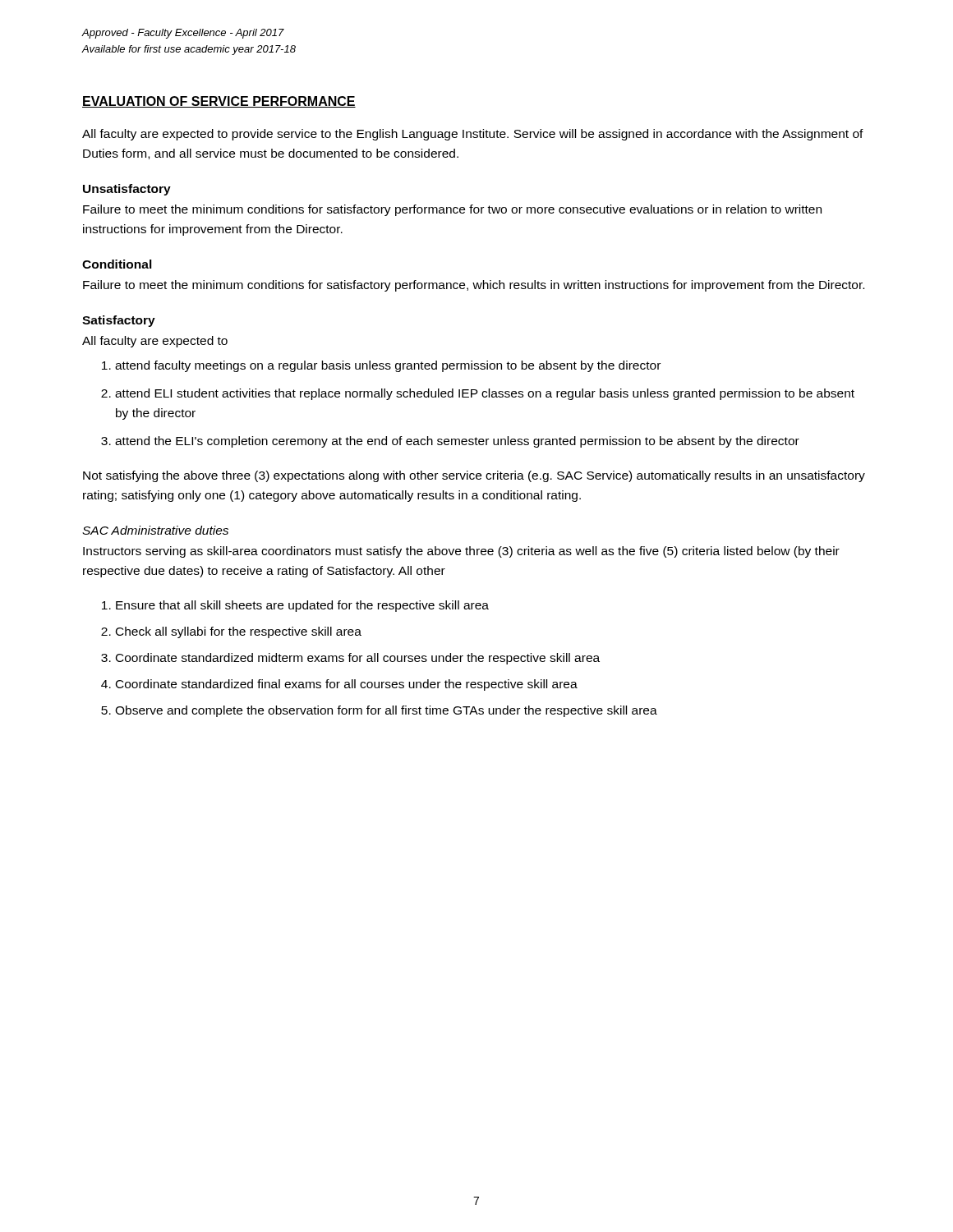Find the passage starting "Check all syllabi for"
Viewport: 953px width, 1232px height.
238,631
